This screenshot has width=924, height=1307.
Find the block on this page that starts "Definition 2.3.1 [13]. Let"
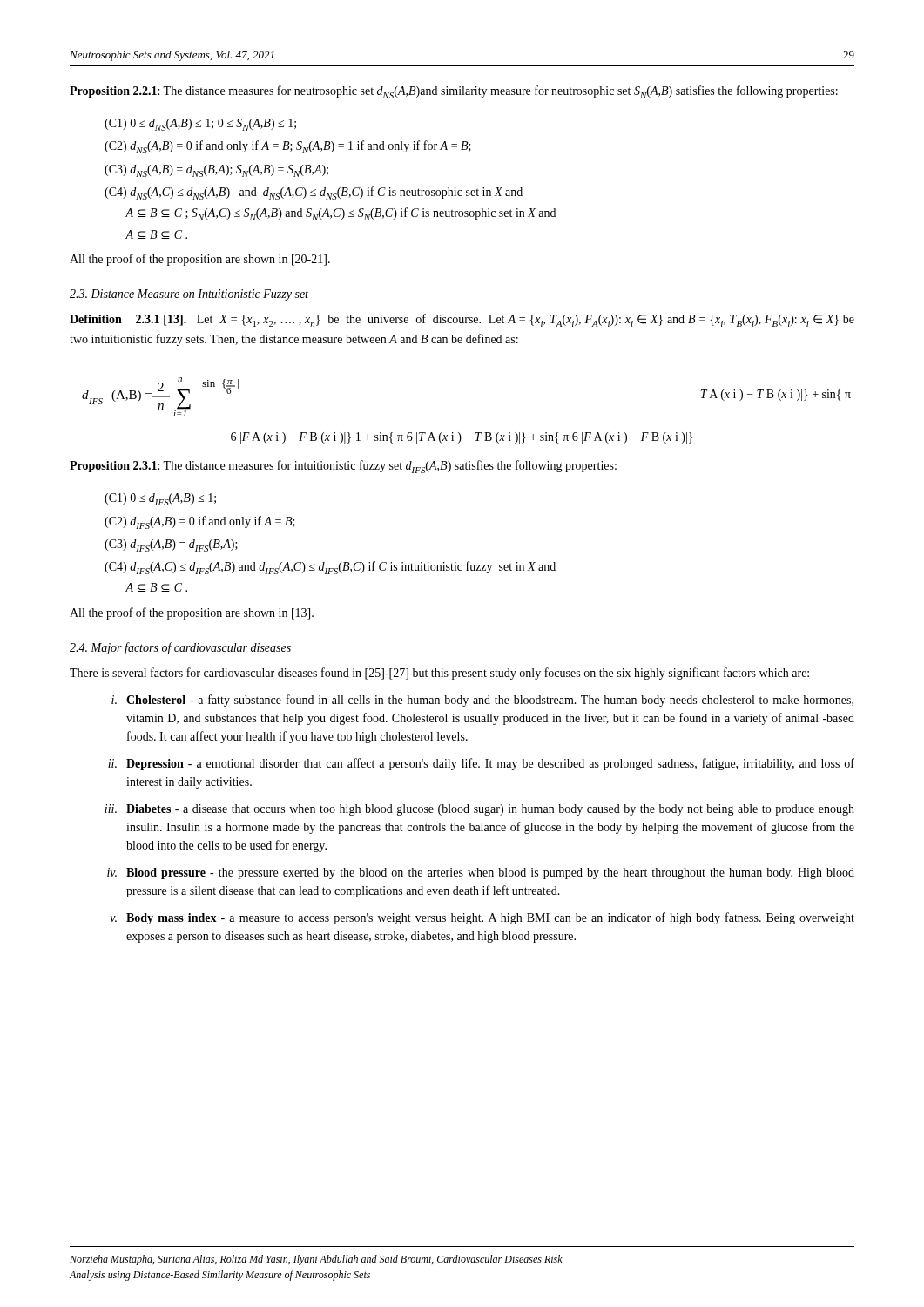[462, 329]
